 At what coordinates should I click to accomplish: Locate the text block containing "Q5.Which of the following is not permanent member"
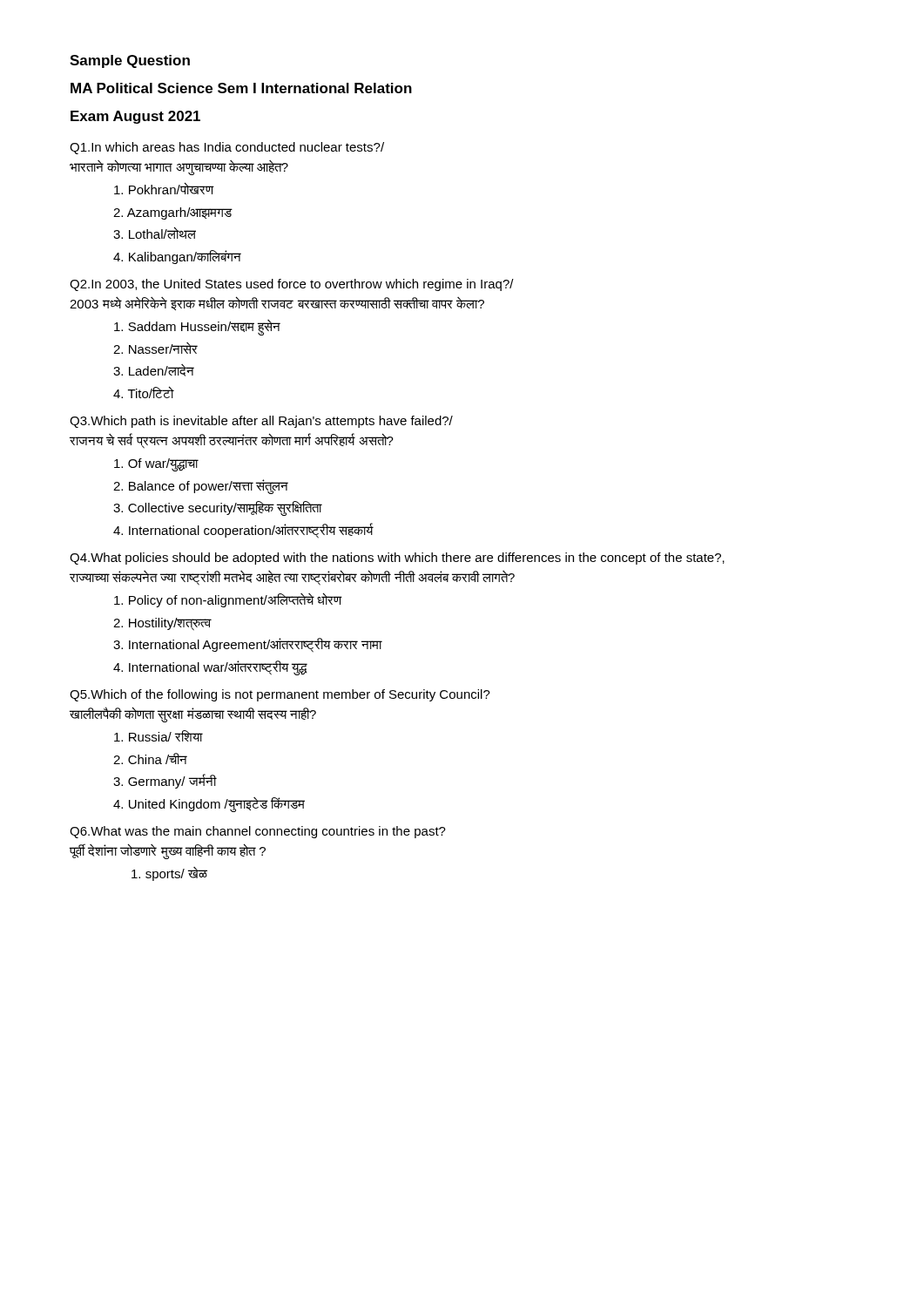[x=280, y=704]
